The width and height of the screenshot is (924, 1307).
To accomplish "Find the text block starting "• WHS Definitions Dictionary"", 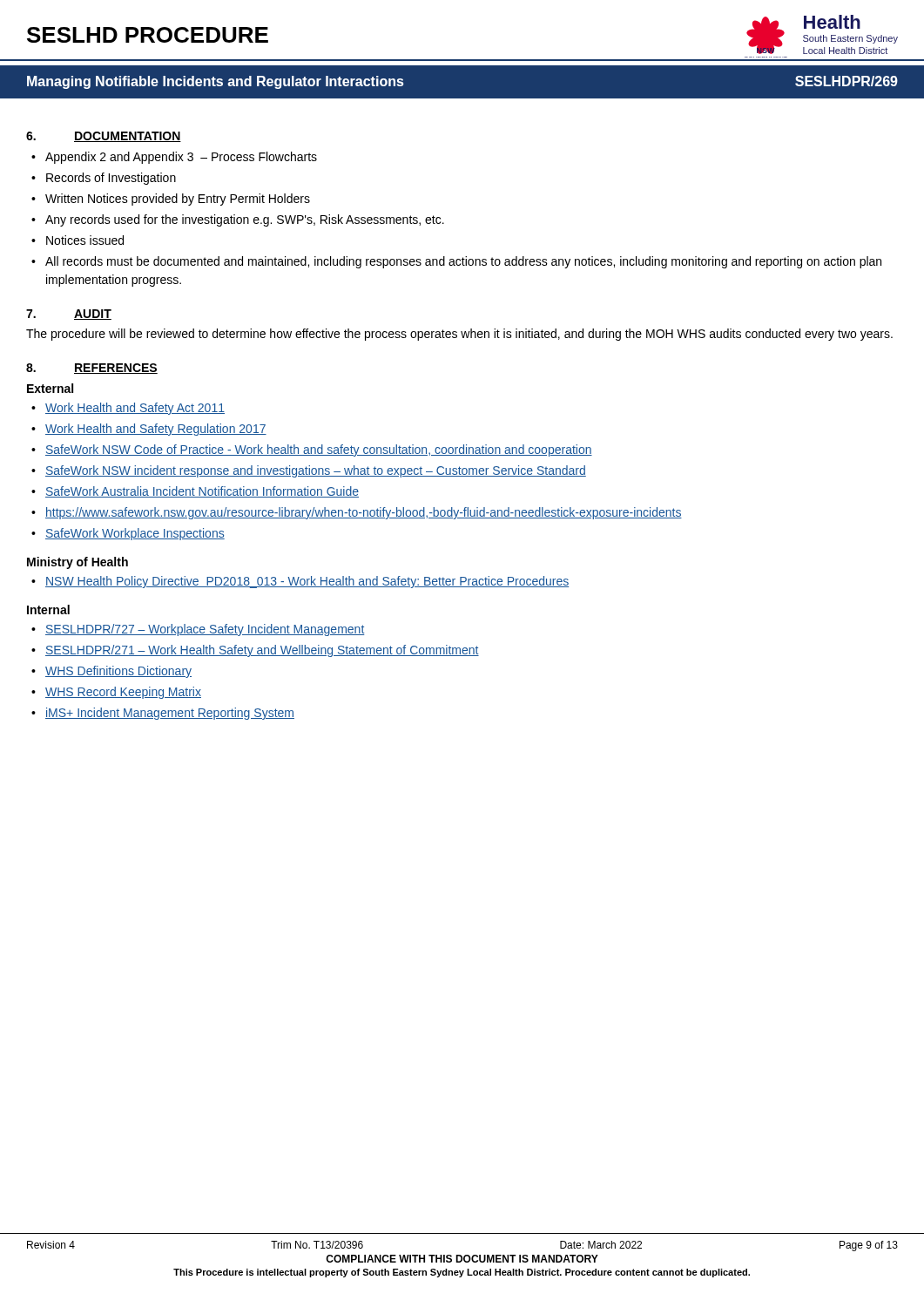I will 111,671.
